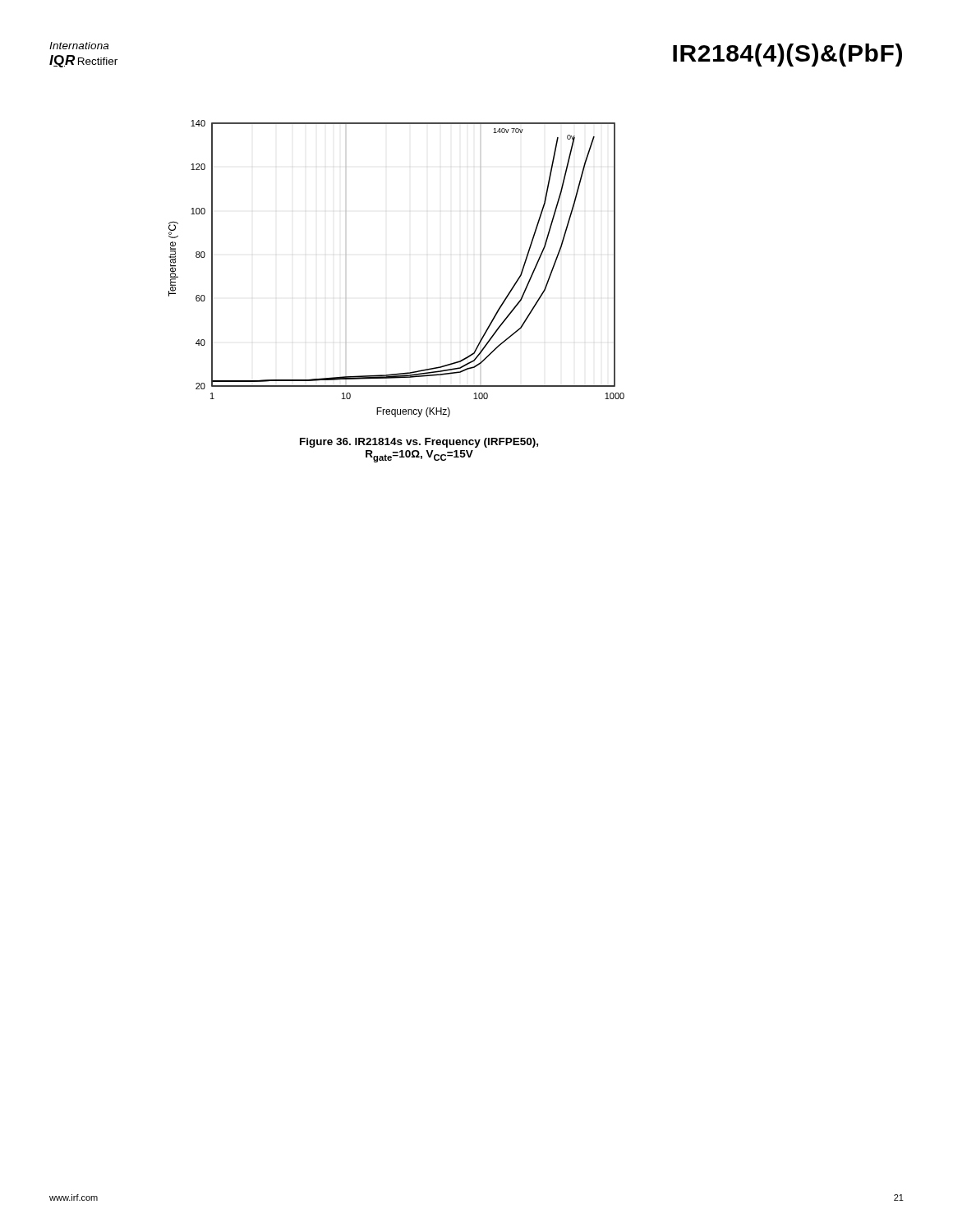Click the caption
Screen dimensions: 1232x953
(419, 449)
